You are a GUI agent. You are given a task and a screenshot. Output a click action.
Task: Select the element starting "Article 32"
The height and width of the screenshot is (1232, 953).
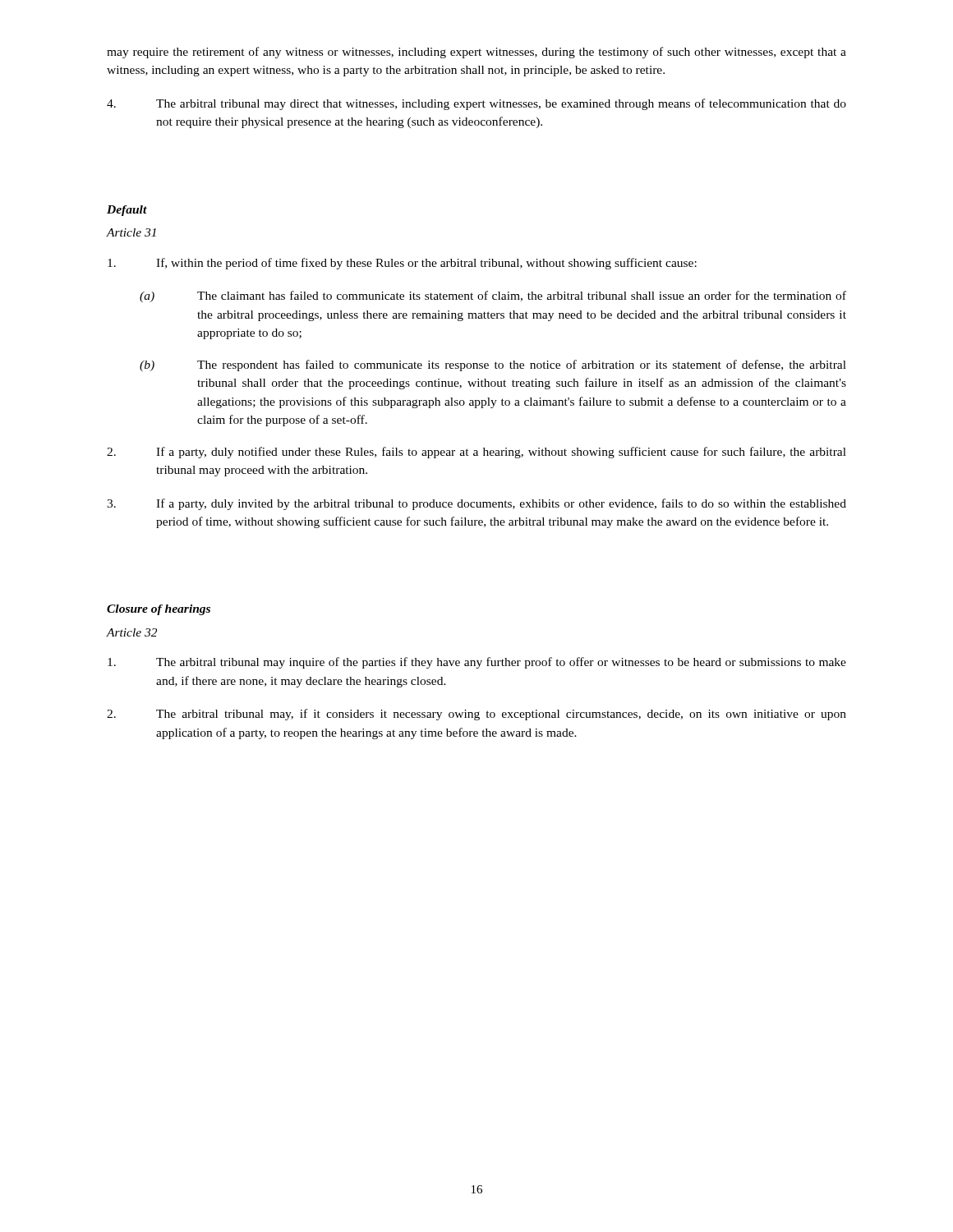coord(132,632)
